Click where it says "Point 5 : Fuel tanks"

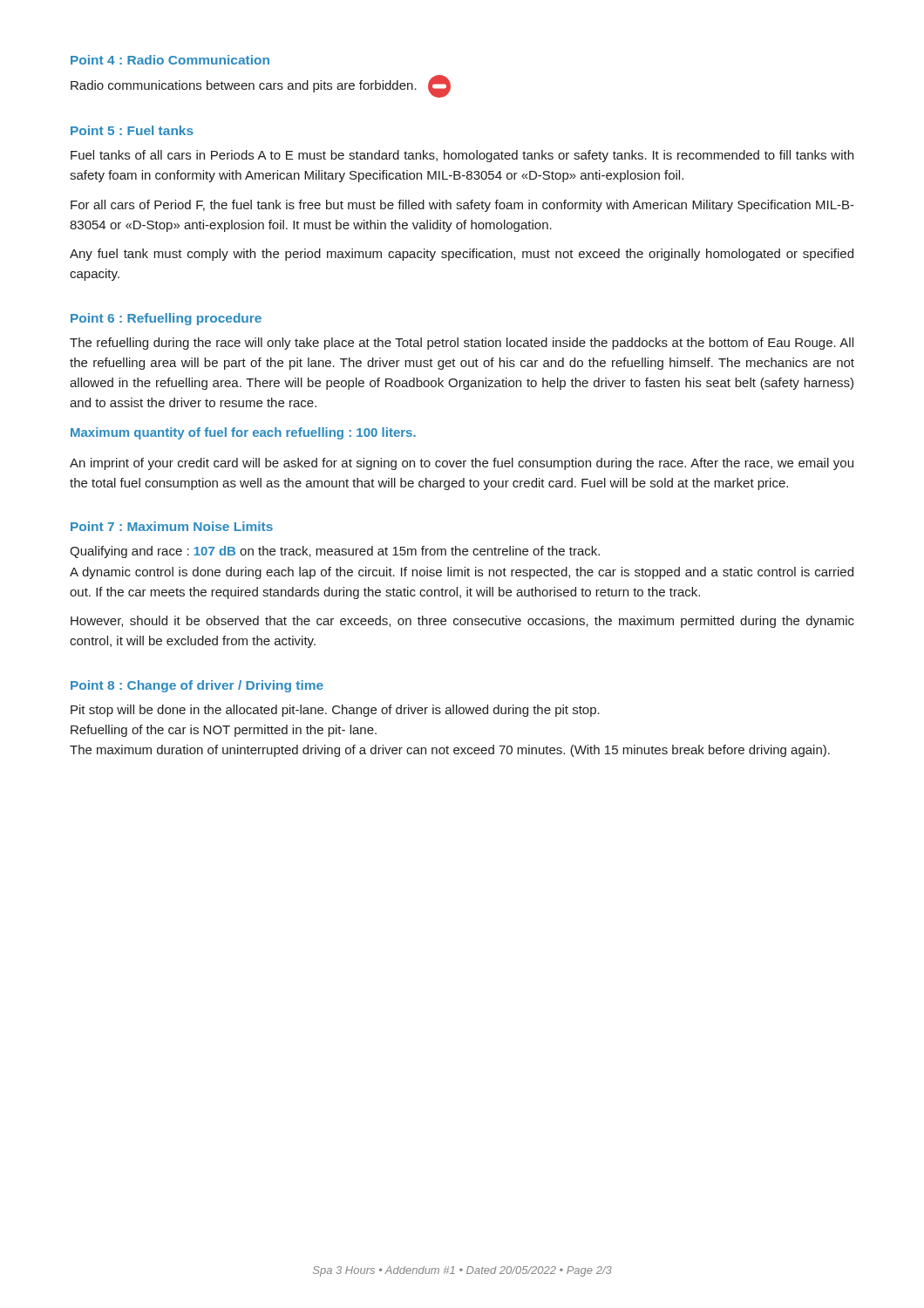(132, 130)
